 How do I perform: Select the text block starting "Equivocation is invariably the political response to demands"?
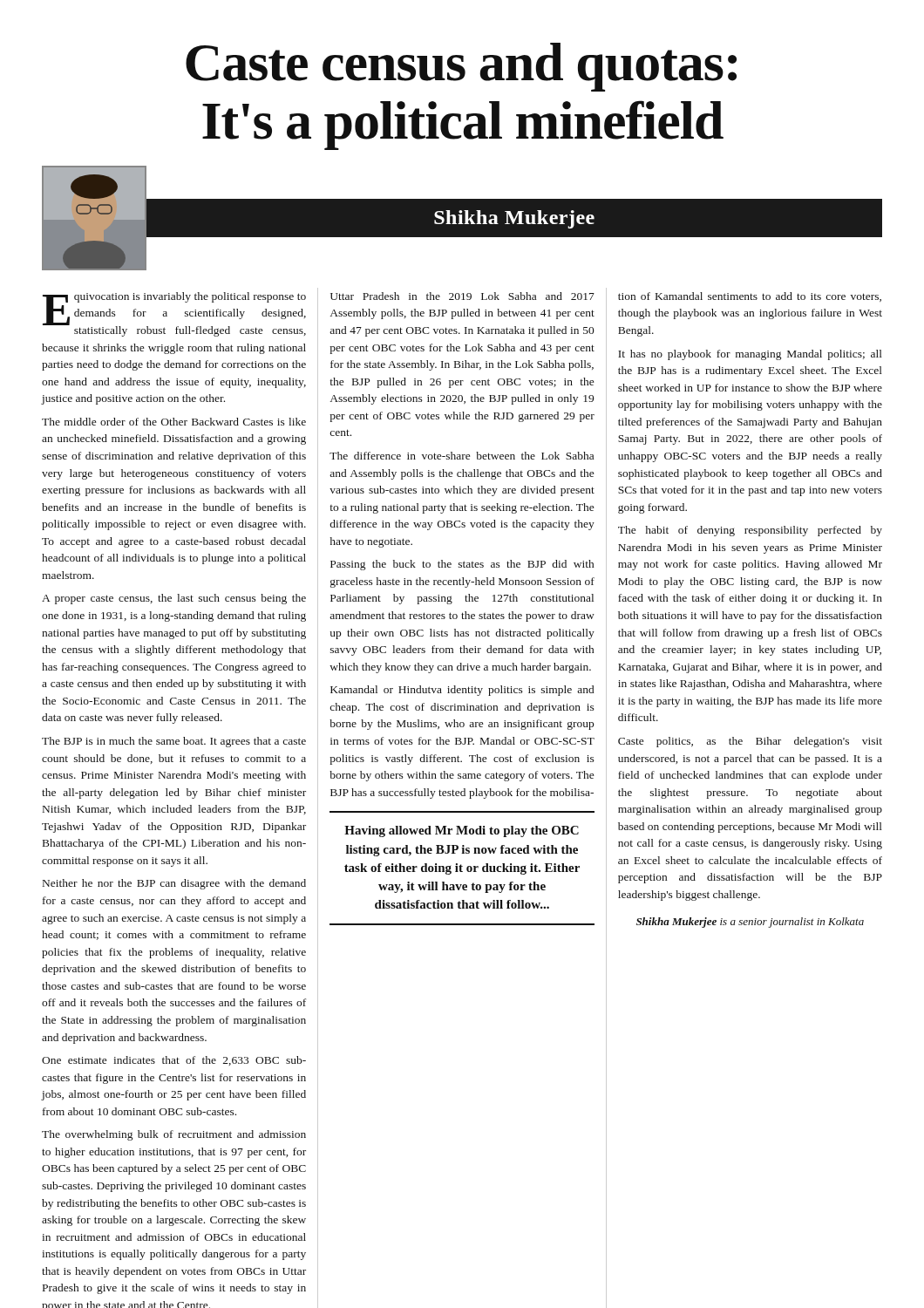click(174, 798)
